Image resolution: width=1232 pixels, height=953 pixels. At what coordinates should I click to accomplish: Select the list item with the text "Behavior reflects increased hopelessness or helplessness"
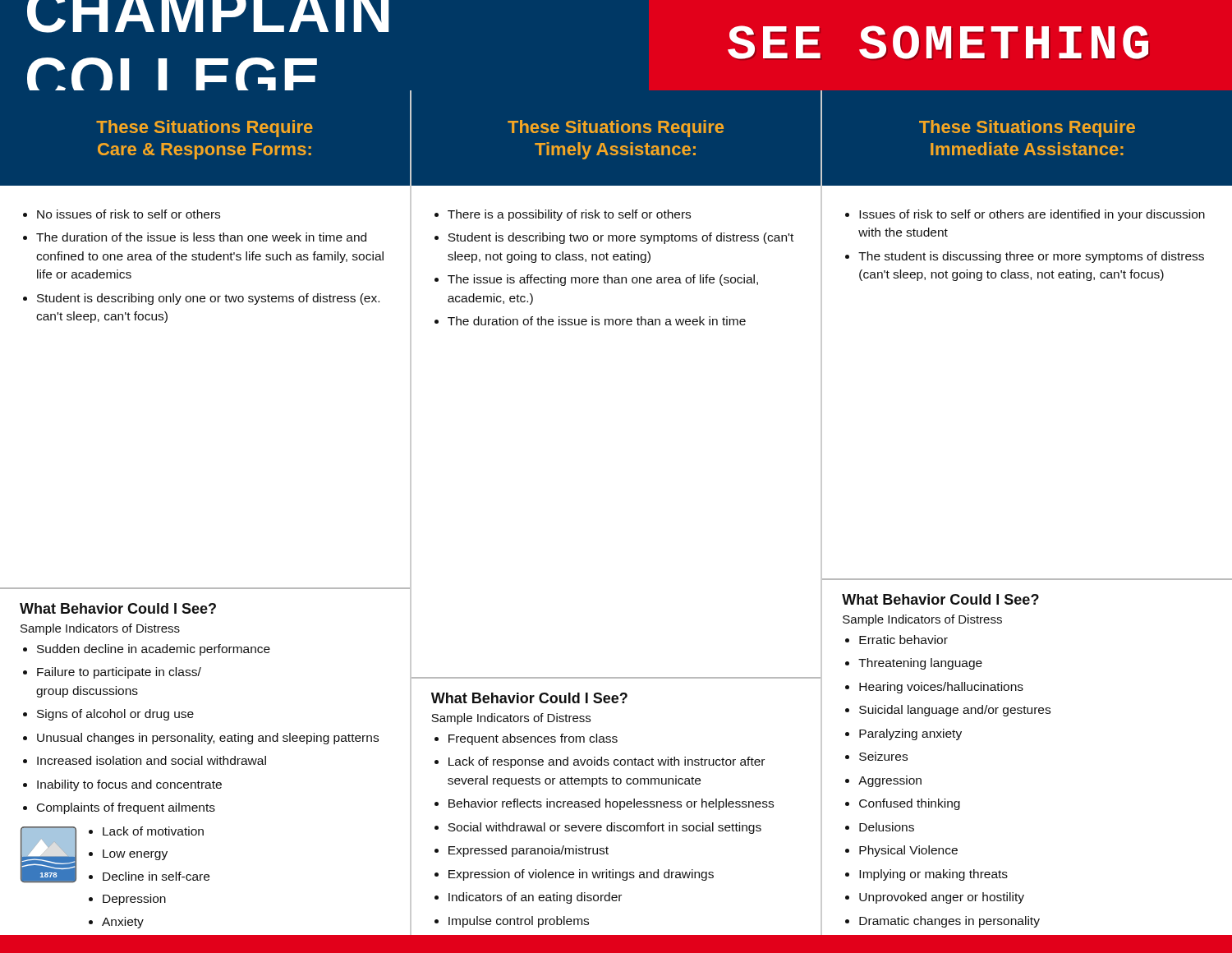click(611, 803)
